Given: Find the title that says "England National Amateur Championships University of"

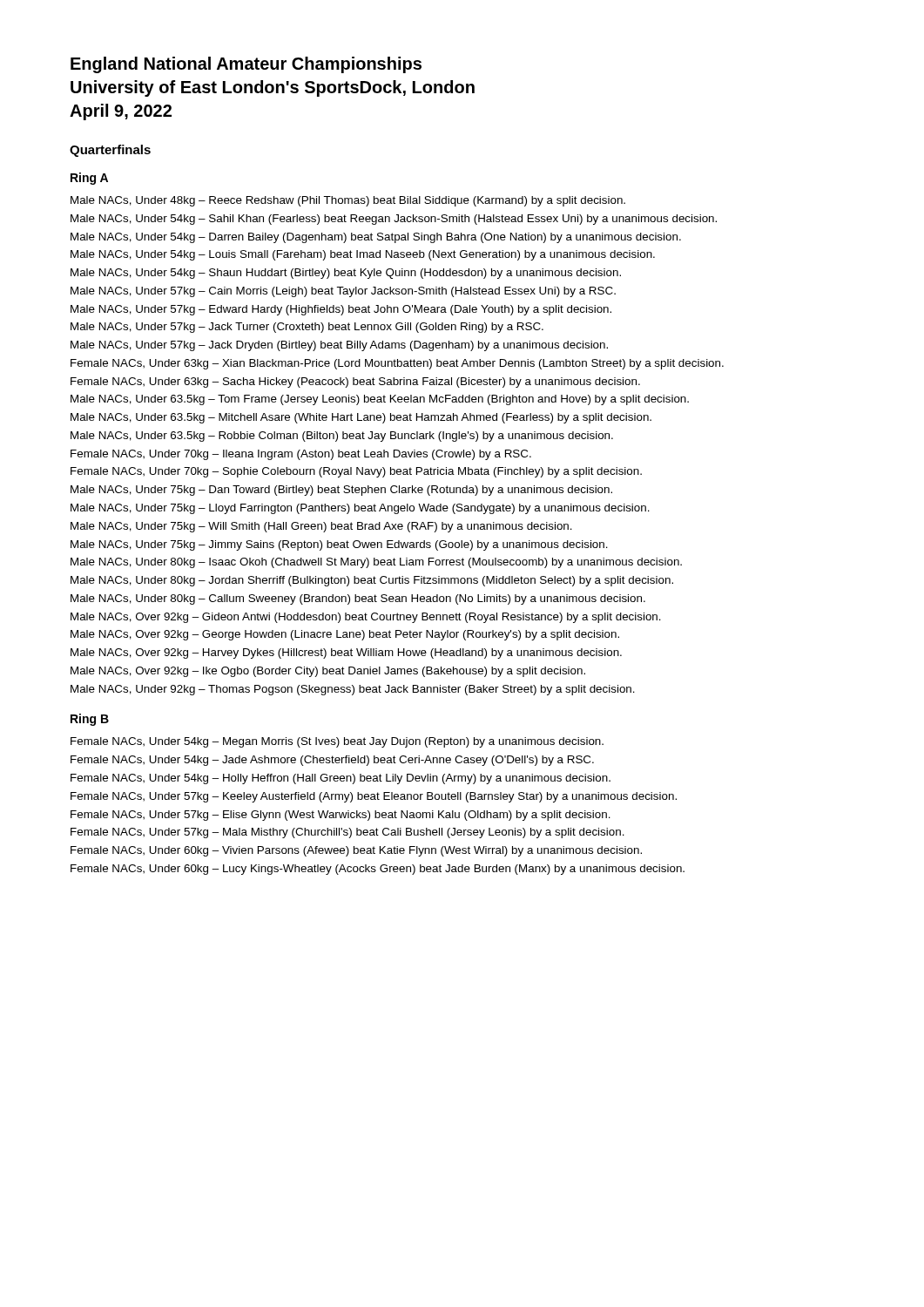Looking at the screenshot, I should click(273, 87).
